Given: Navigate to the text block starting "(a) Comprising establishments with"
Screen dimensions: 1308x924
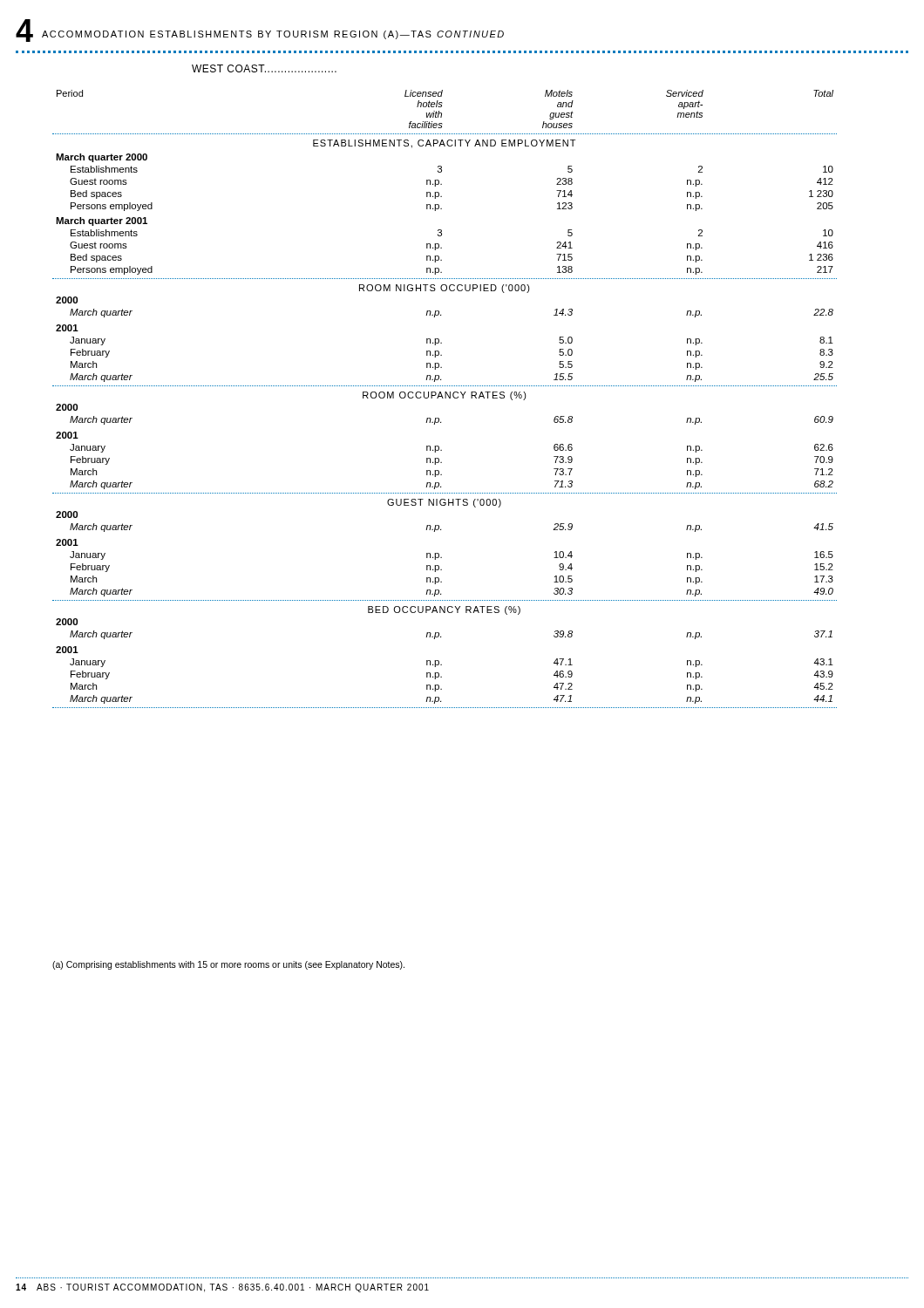Looking at the screenshot, I should (229, 964).
